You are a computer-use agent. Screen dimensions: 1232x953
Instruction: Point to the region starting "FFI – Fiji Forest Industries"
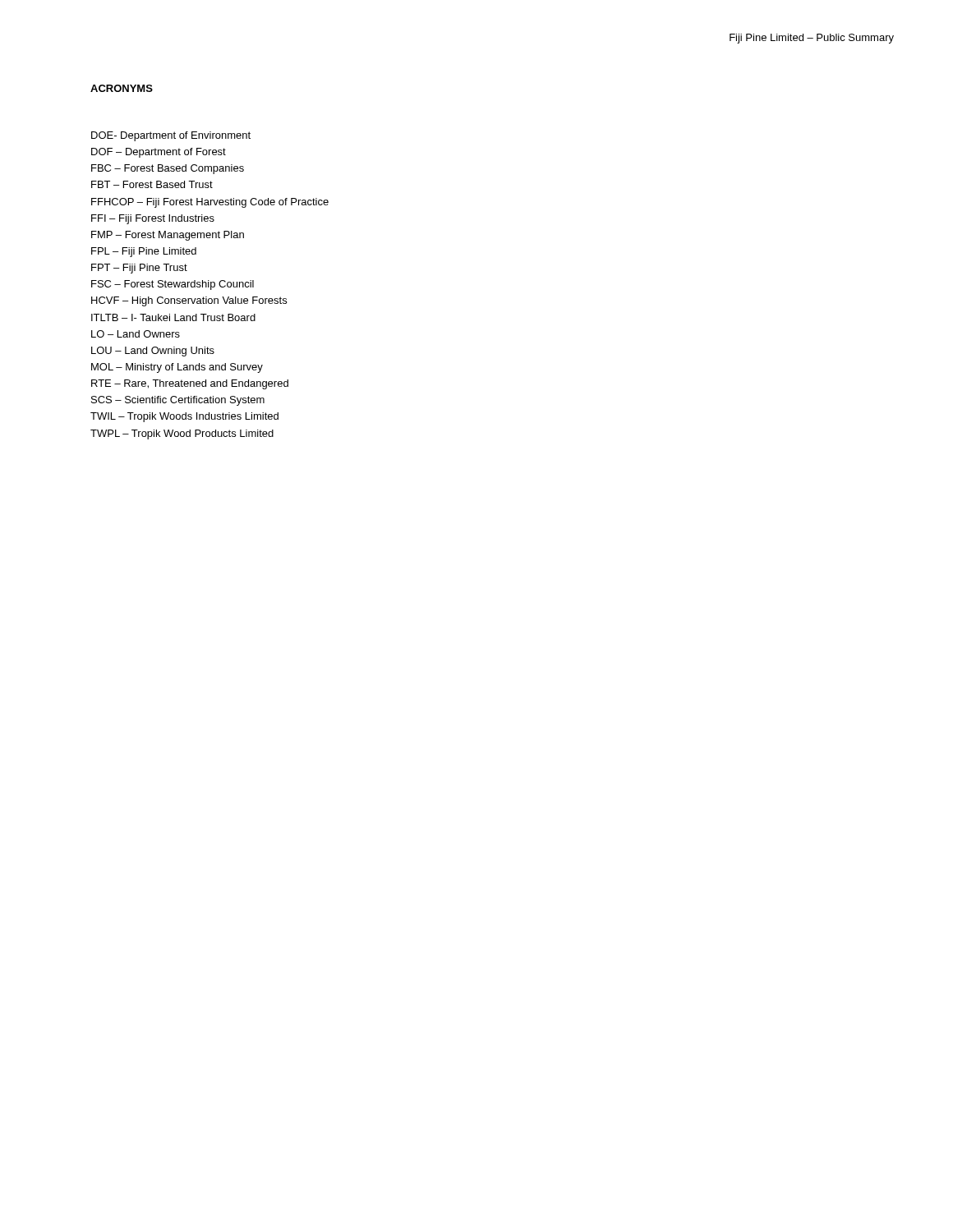pyautogui.click(x=152, y=218)
